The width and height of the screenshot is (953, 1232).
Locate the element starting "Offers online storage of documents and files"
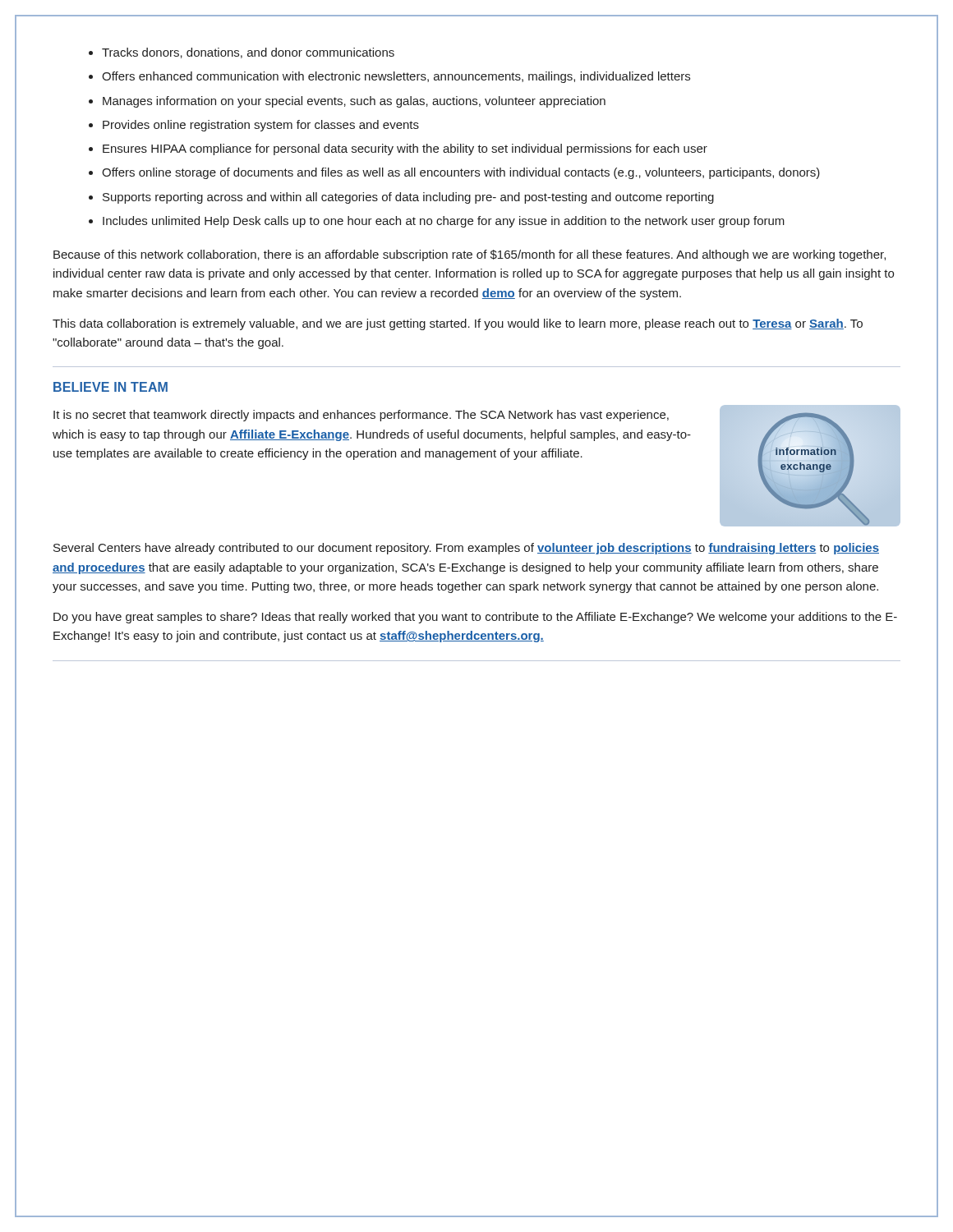point(461,172)
